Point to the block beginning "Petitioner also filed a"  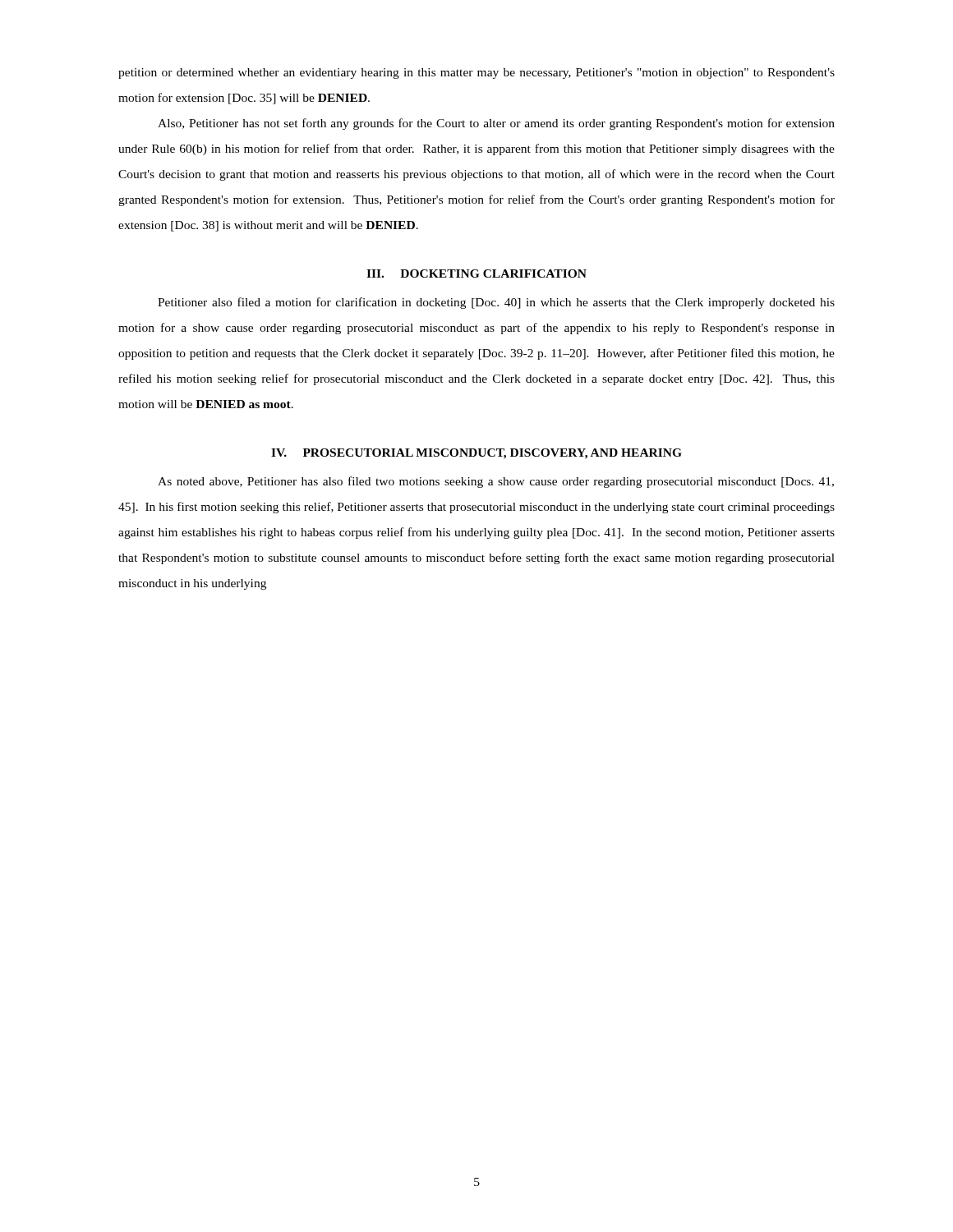[x=476, y=353]
